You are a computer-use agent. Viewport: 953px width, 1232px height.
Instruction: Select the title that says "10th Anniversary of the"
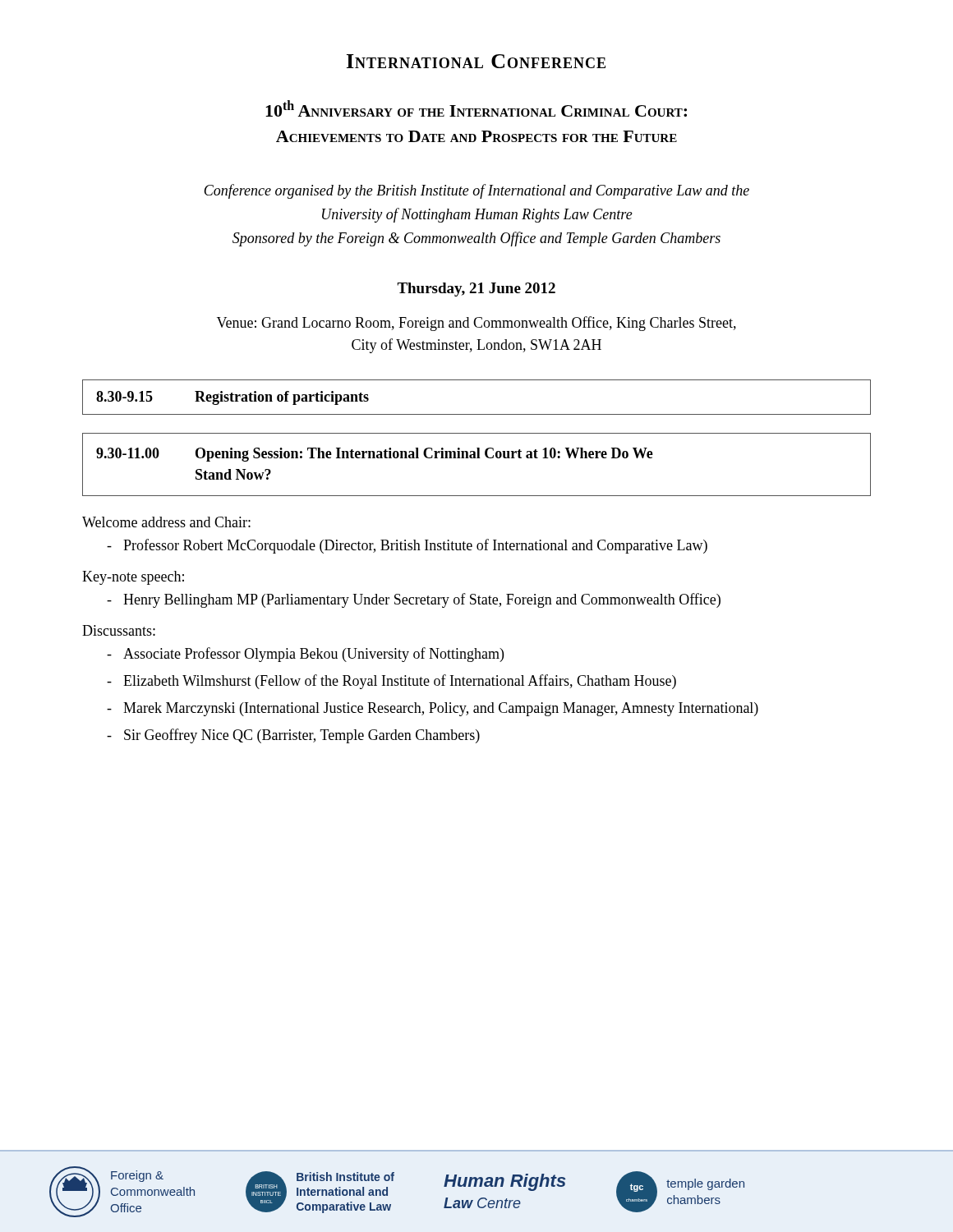476,122
